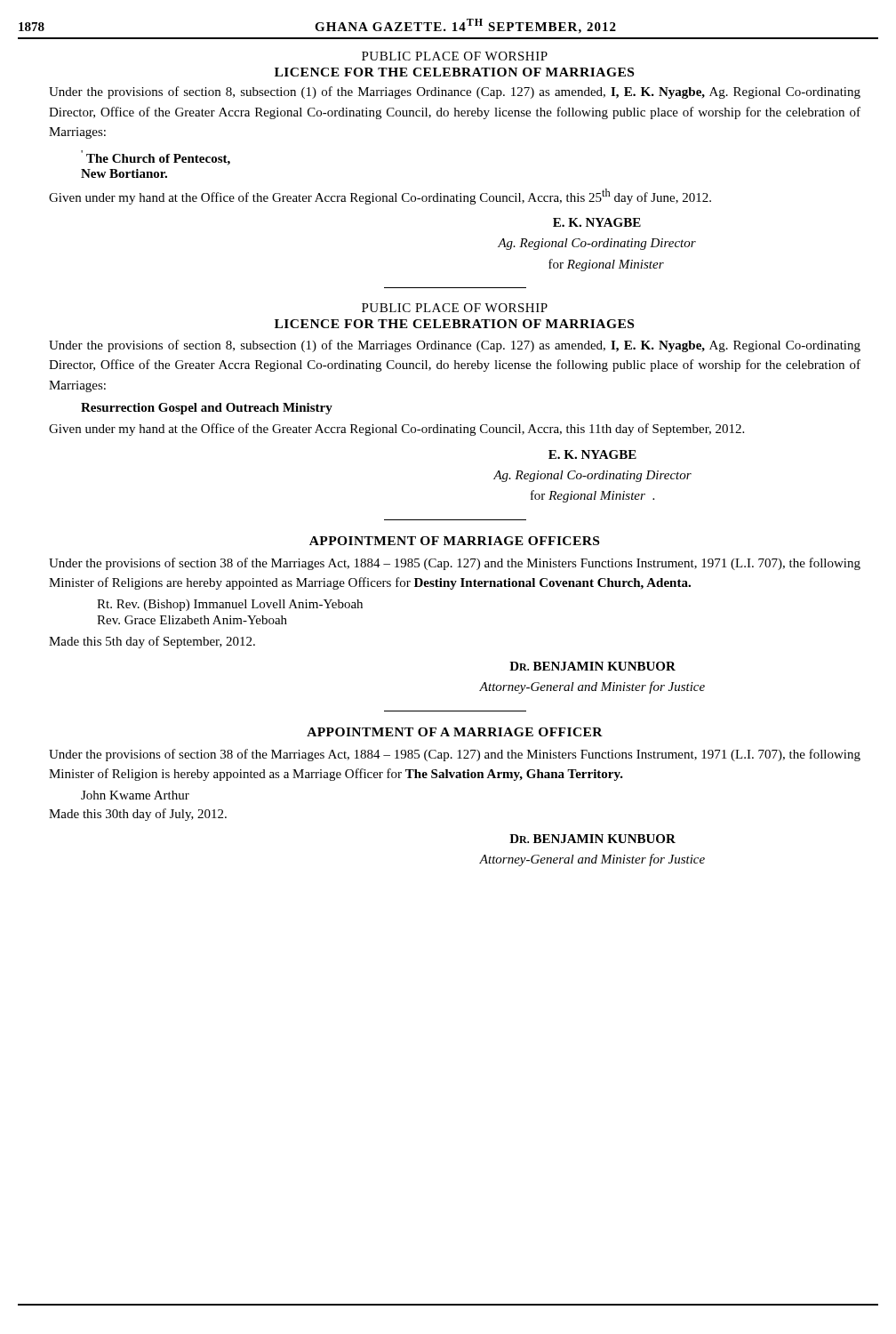Viewport: 896px width, 1334px height.
Task: Locate the element starting "' The Church of"
Action: coord(156,164)
